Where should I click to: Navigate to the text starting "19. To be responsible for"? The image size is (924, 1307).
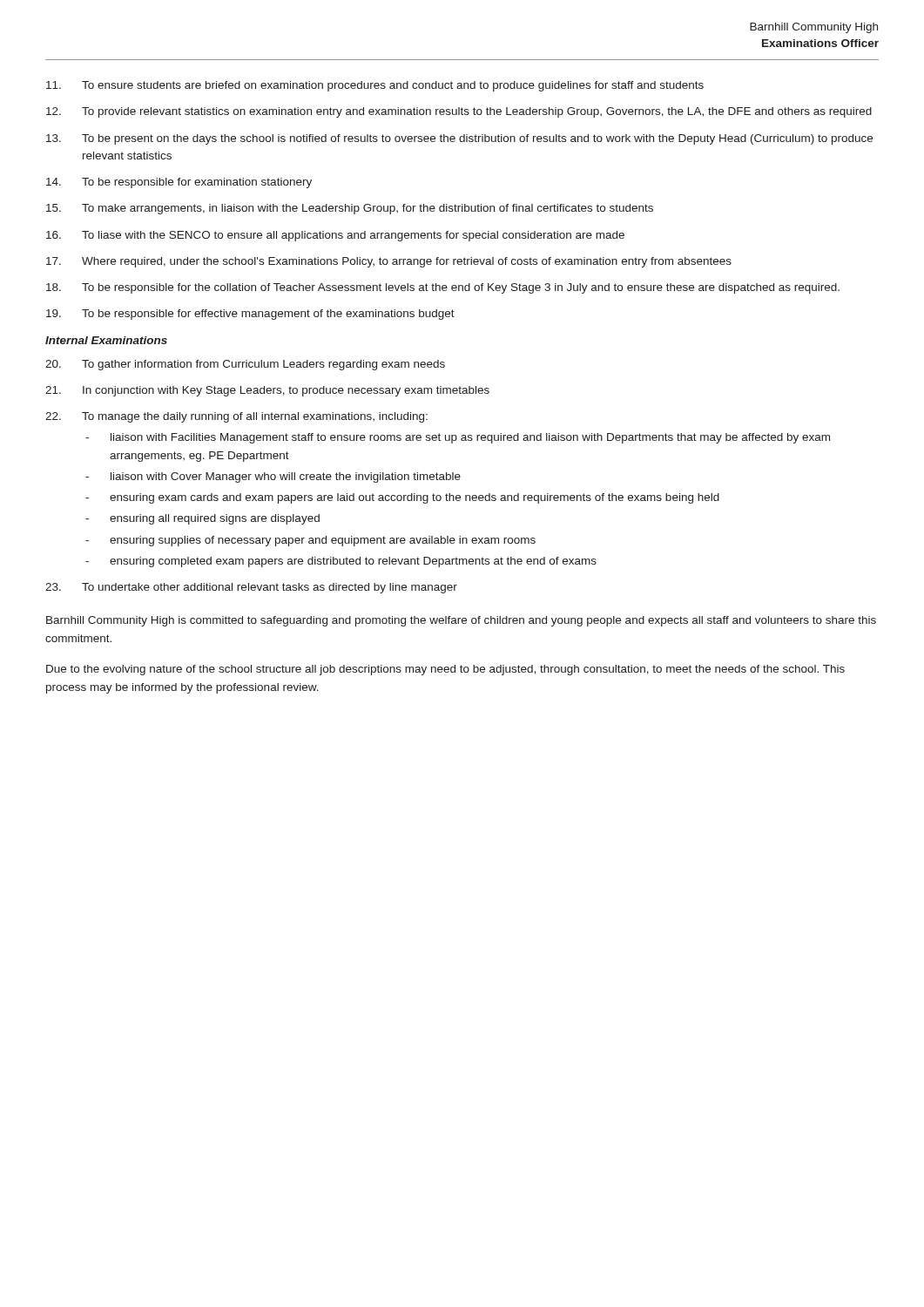(462, 314)
